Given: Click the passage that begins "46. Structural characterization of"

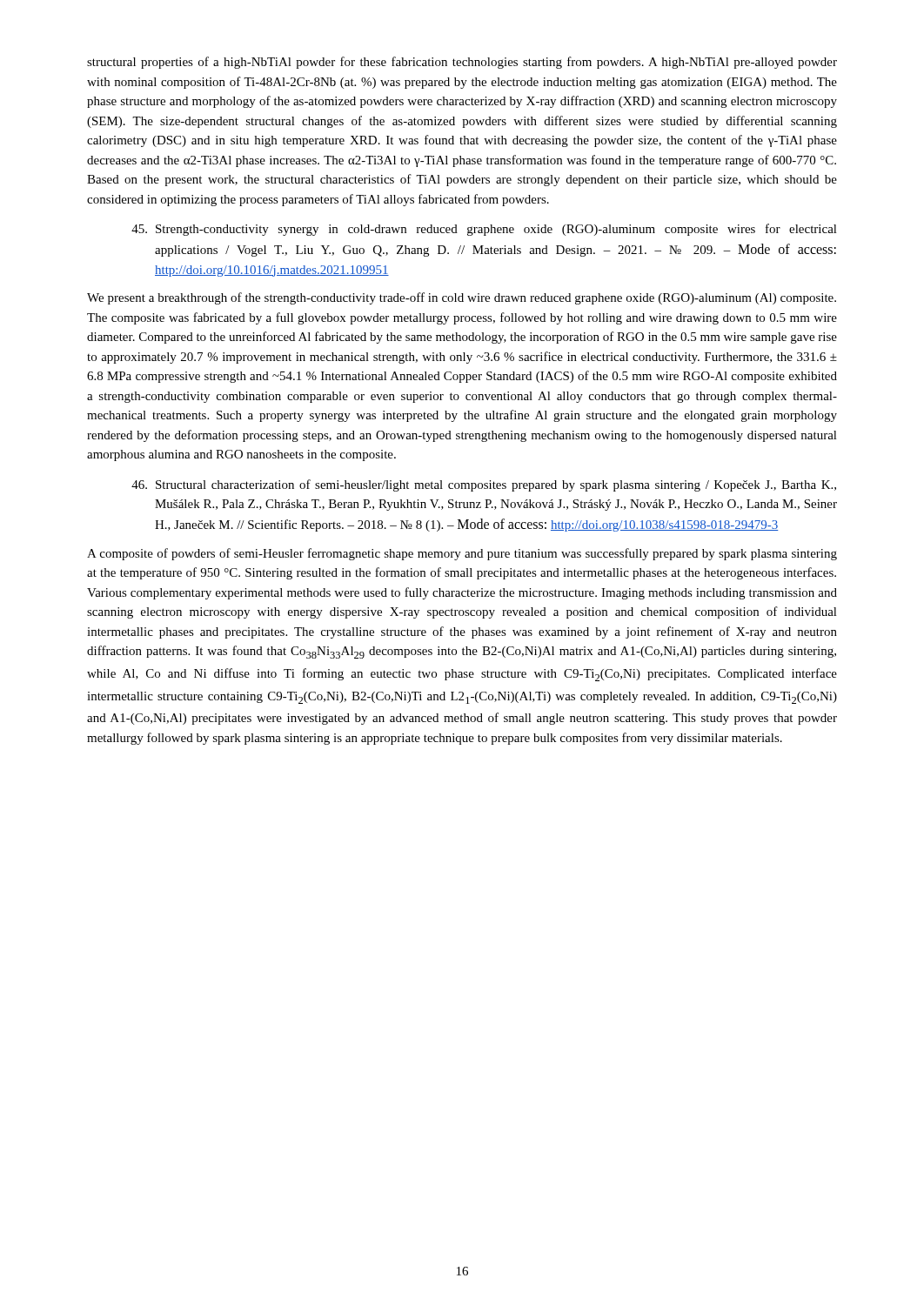Looking at the screenshot, I should click(462, 505).
